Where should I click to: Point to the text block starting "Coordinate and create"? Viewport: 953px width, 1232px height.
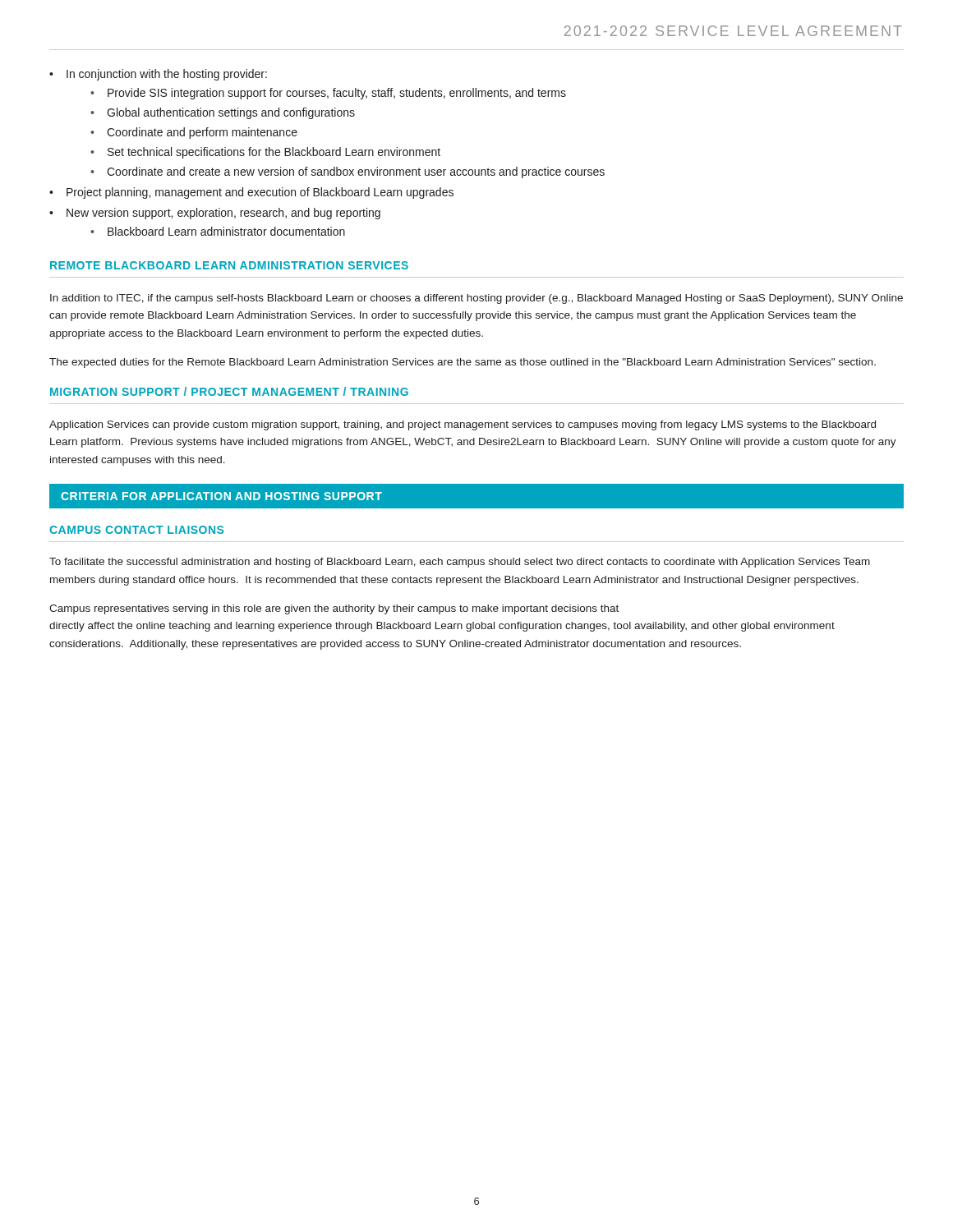point(356,172)
